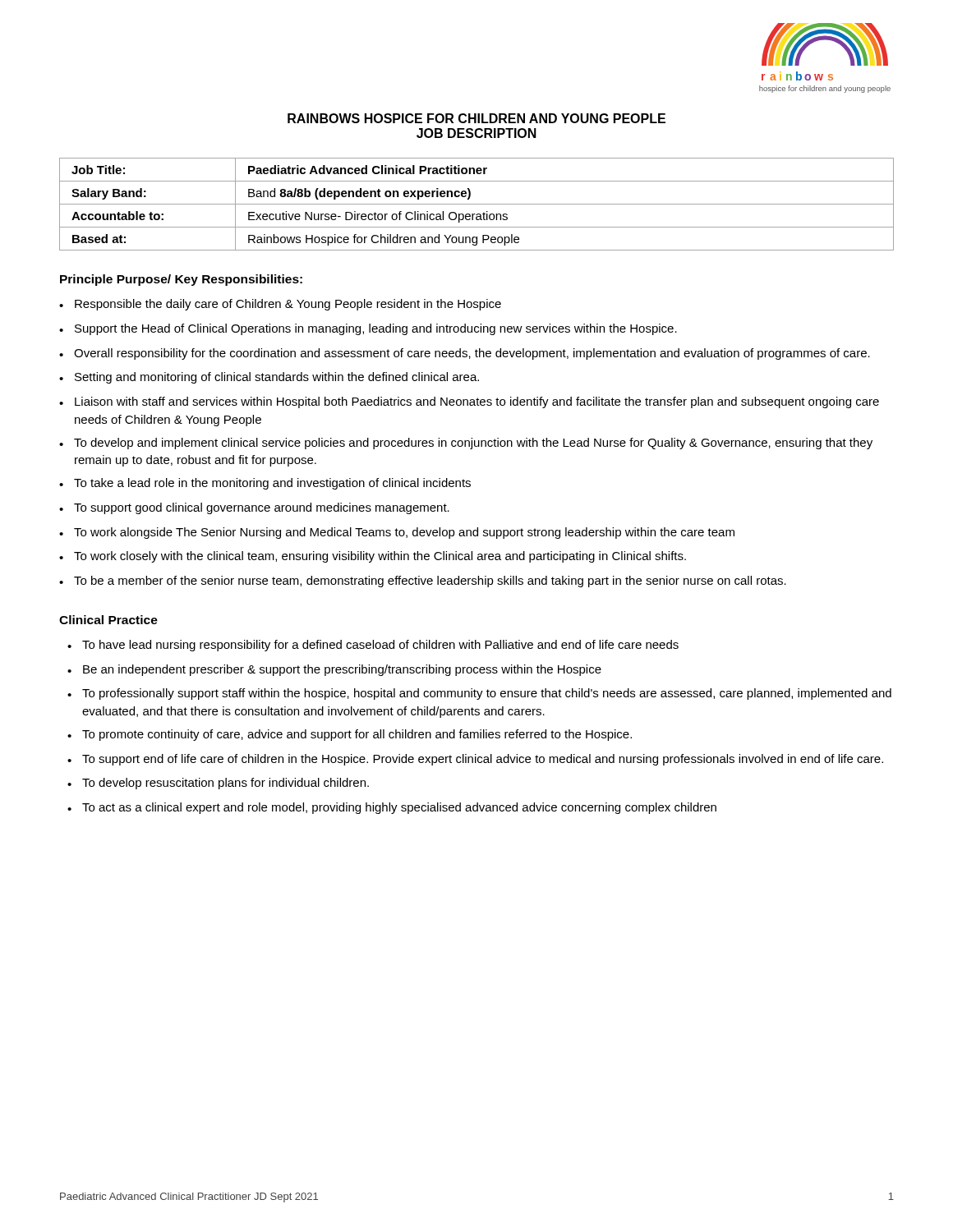Select the section header that says "Clinical Practice"

pyautogui.click(x=108, y=620)
